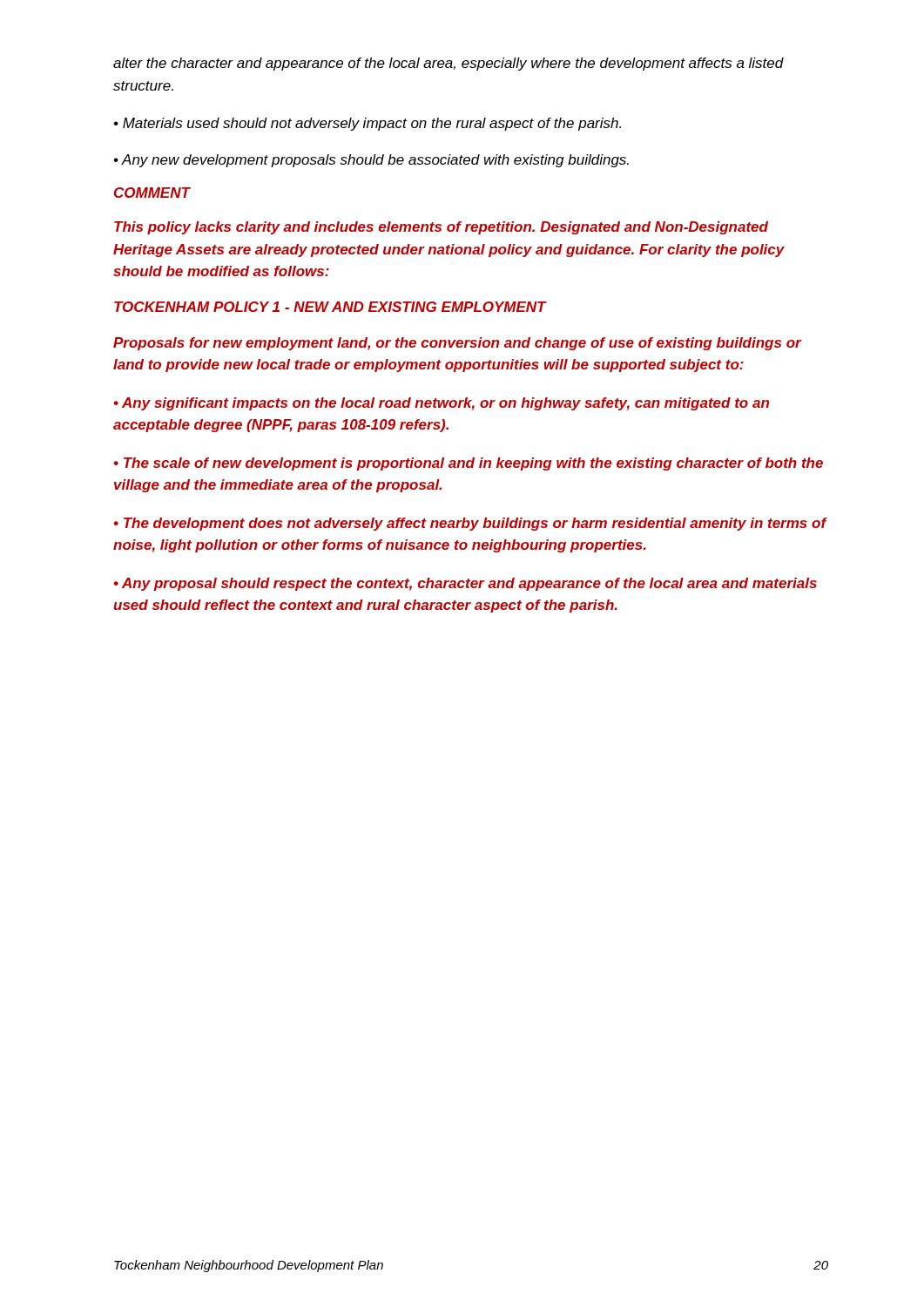Screen dimensions: 1307x924
Task: Click on the text block containing "This policy lacks clarity and includes elements"
Action: (449, 249)
